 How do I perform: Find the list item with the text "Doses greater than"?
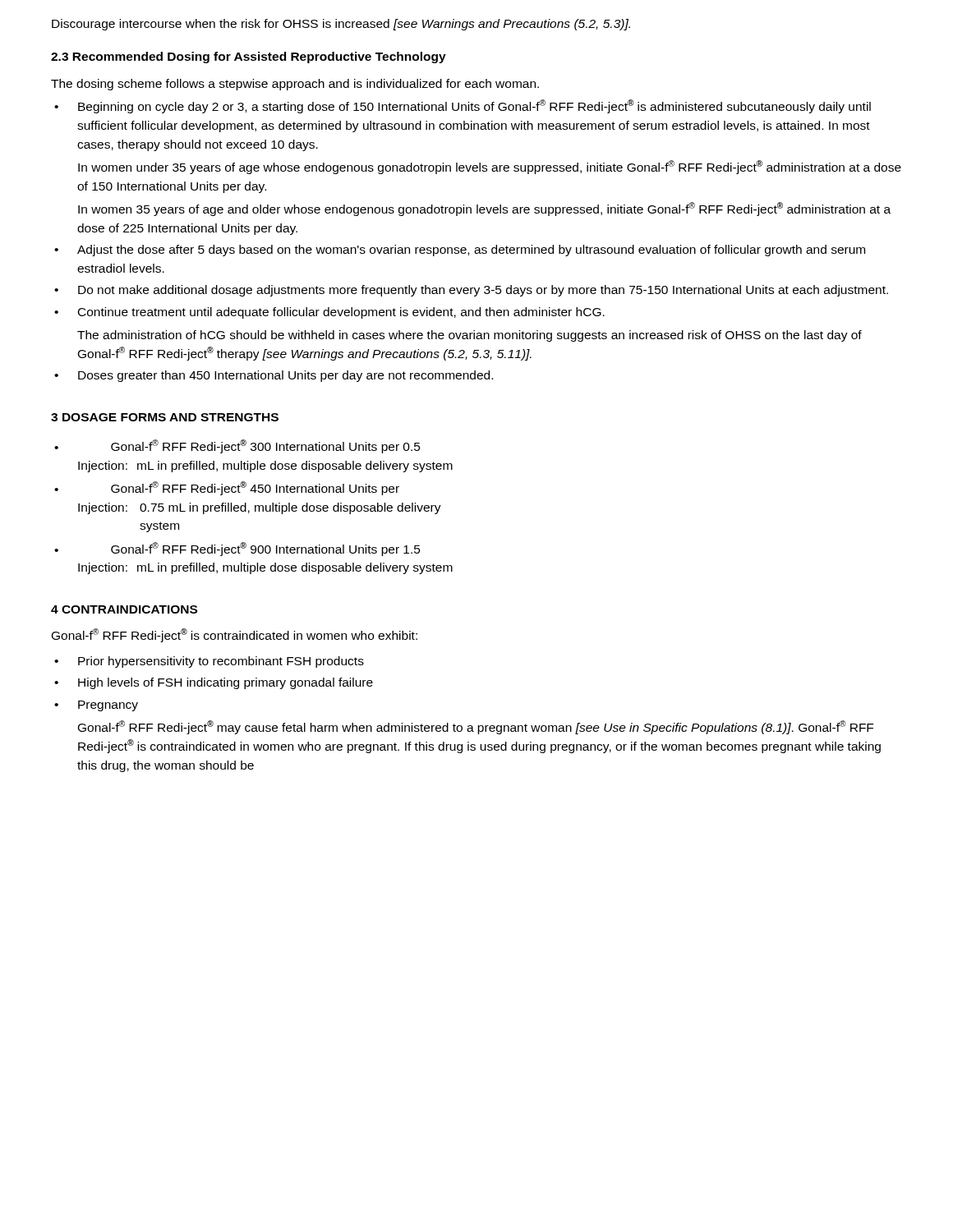tap(286, 375)
